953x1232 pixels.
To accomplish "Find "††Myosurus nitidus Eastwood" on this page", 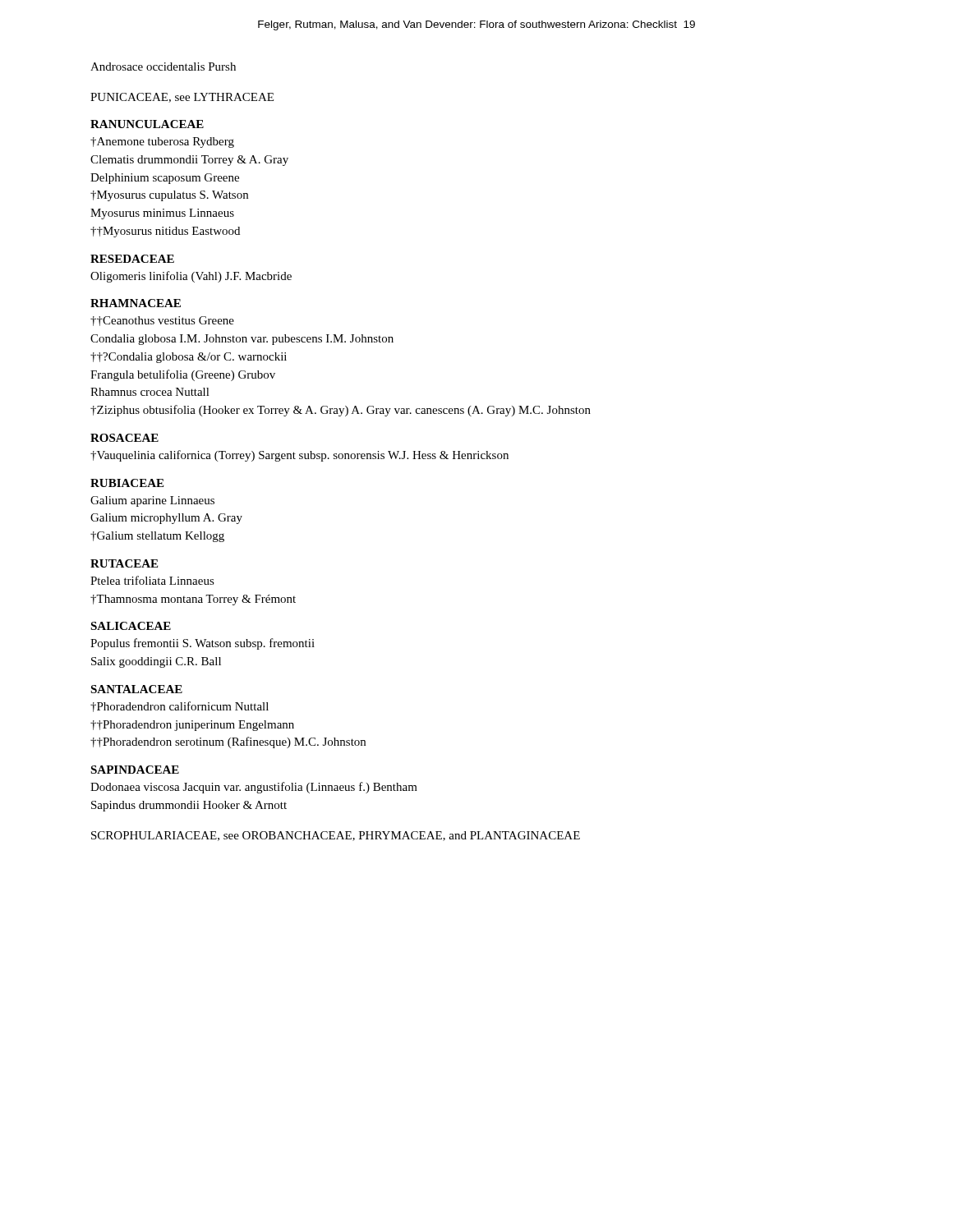I will tap(165, 231).
